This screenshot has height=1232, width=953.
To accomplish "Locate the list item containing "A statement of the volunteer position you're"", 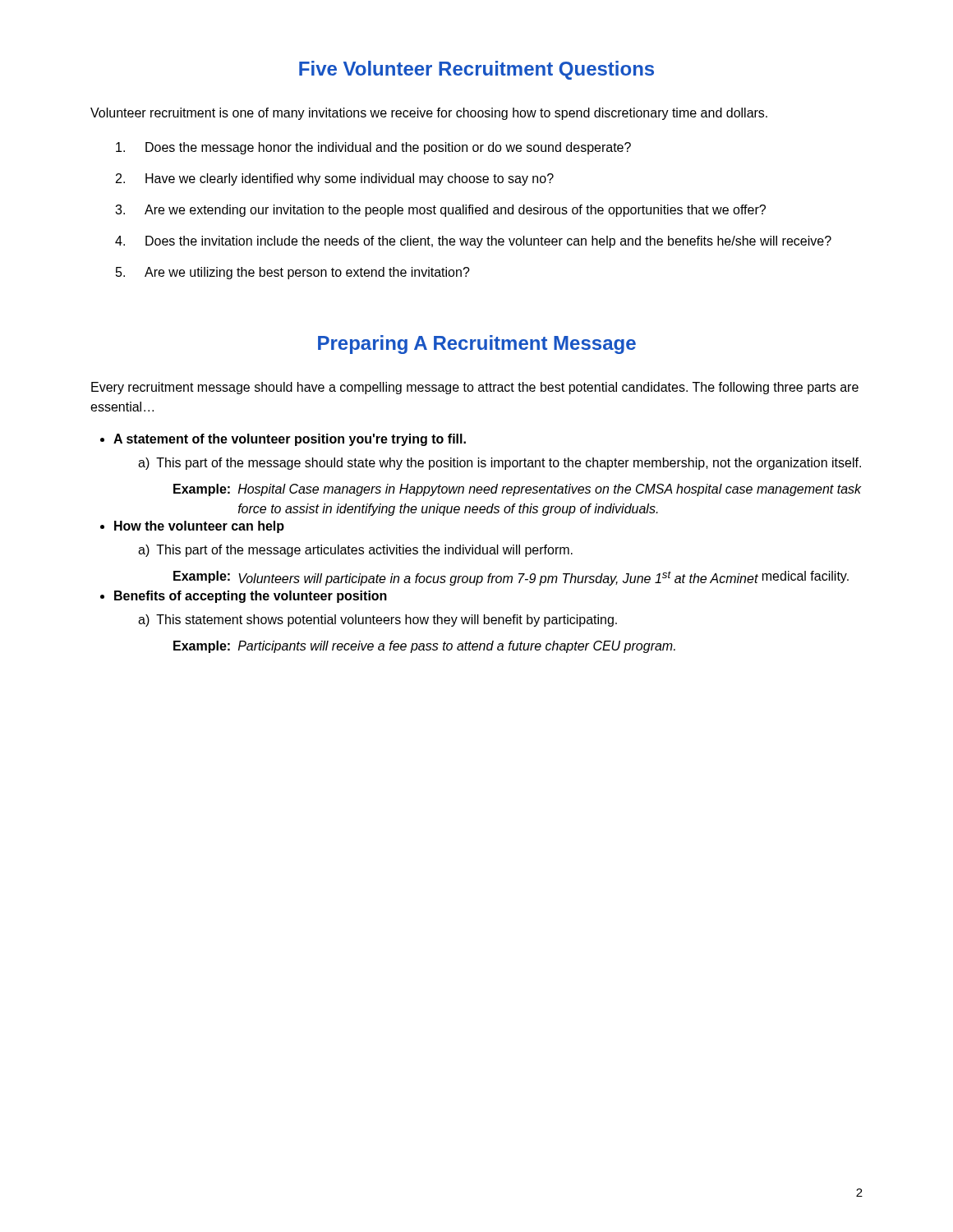I will click(x=488, y=476).
